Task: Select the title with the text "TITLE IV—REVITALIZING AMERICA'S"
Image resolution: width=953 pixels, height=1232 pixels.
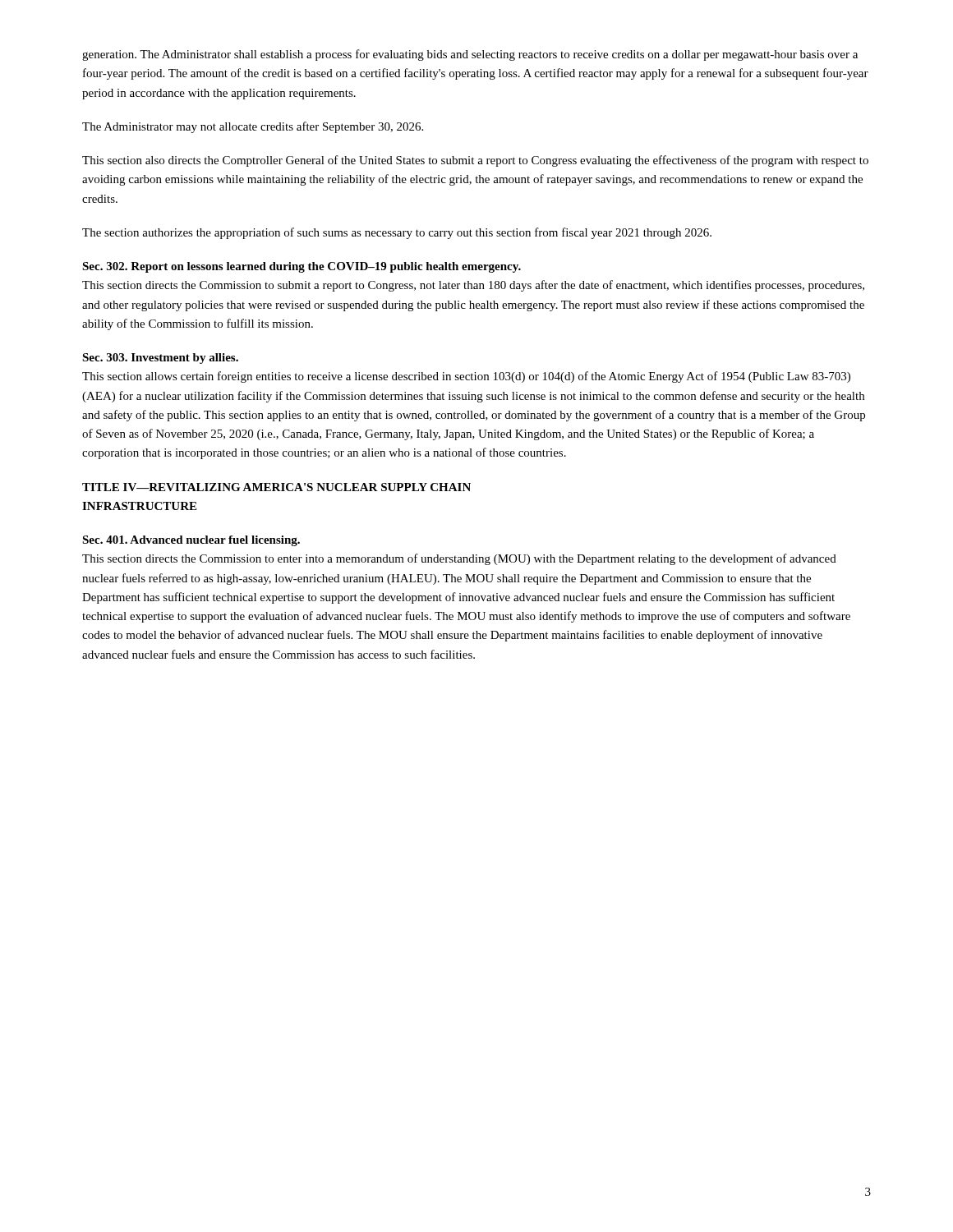Action: (x=277, y=496)
